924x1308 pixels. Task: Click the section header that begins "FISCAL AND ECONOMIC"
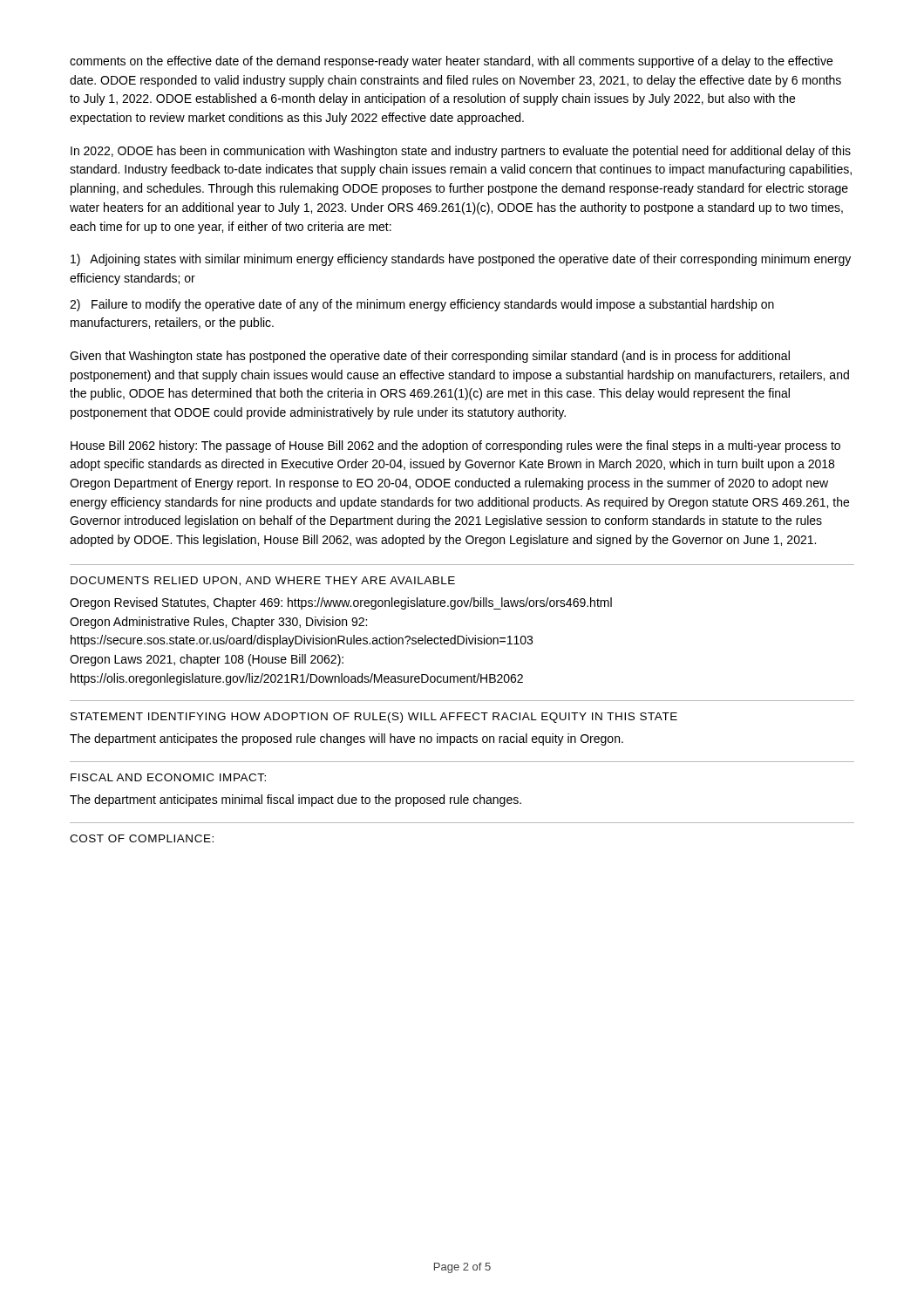(x=169, y=777)
